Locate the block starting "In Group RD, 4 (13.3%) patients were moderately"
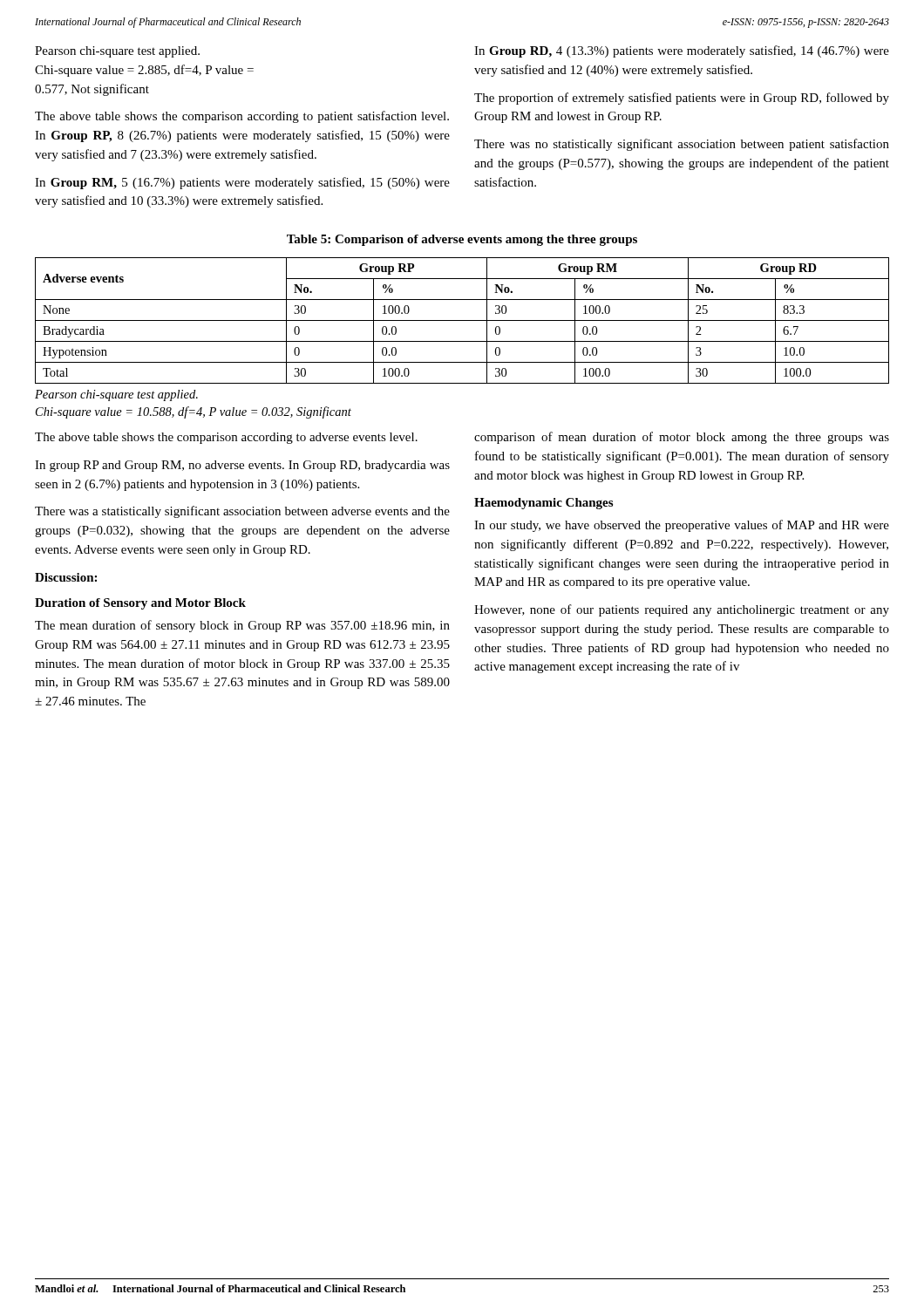 coord(682,51)
